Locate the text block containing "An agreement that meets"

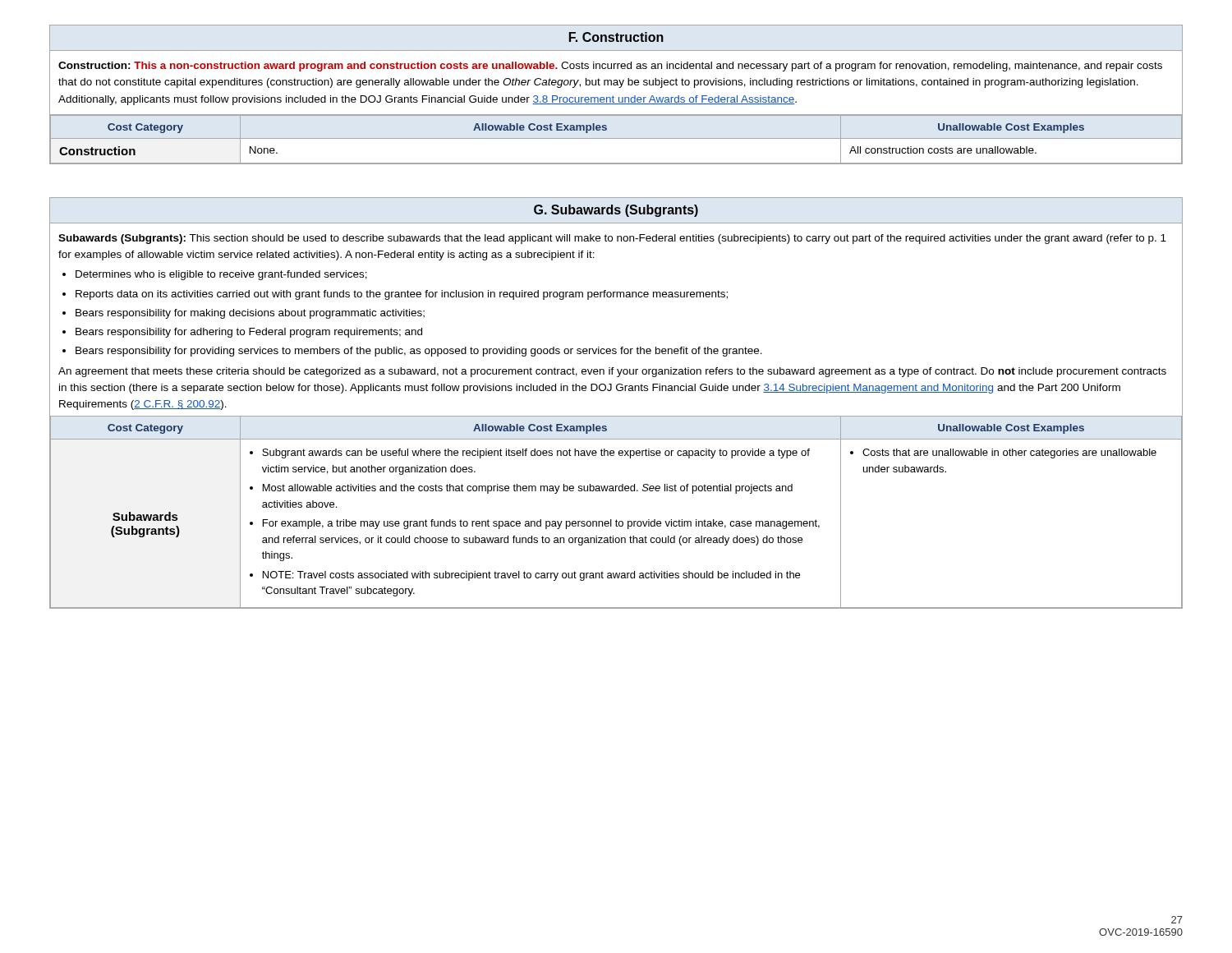click(612, 387)
